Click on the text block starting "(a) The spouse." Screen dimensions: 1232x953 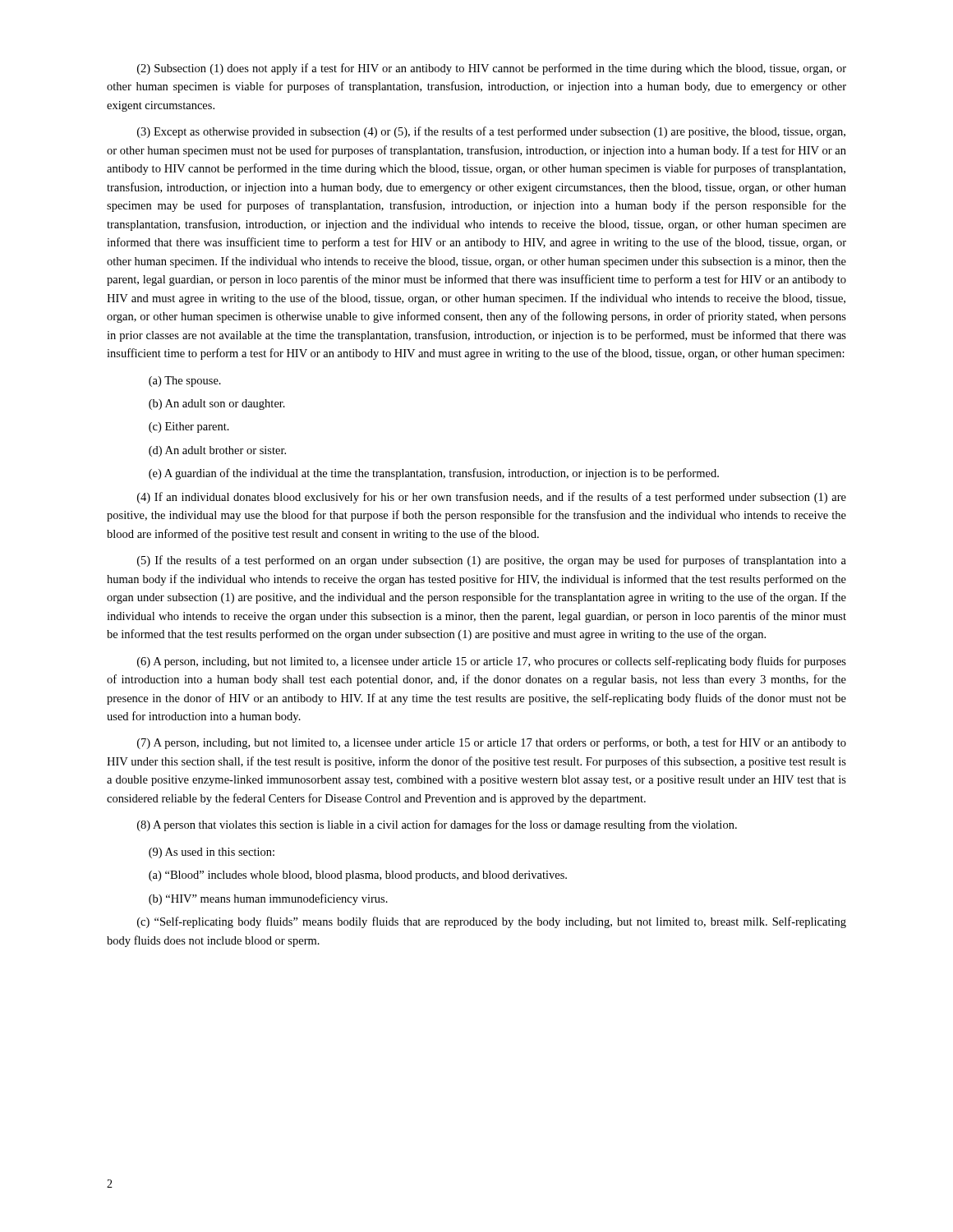185,380
